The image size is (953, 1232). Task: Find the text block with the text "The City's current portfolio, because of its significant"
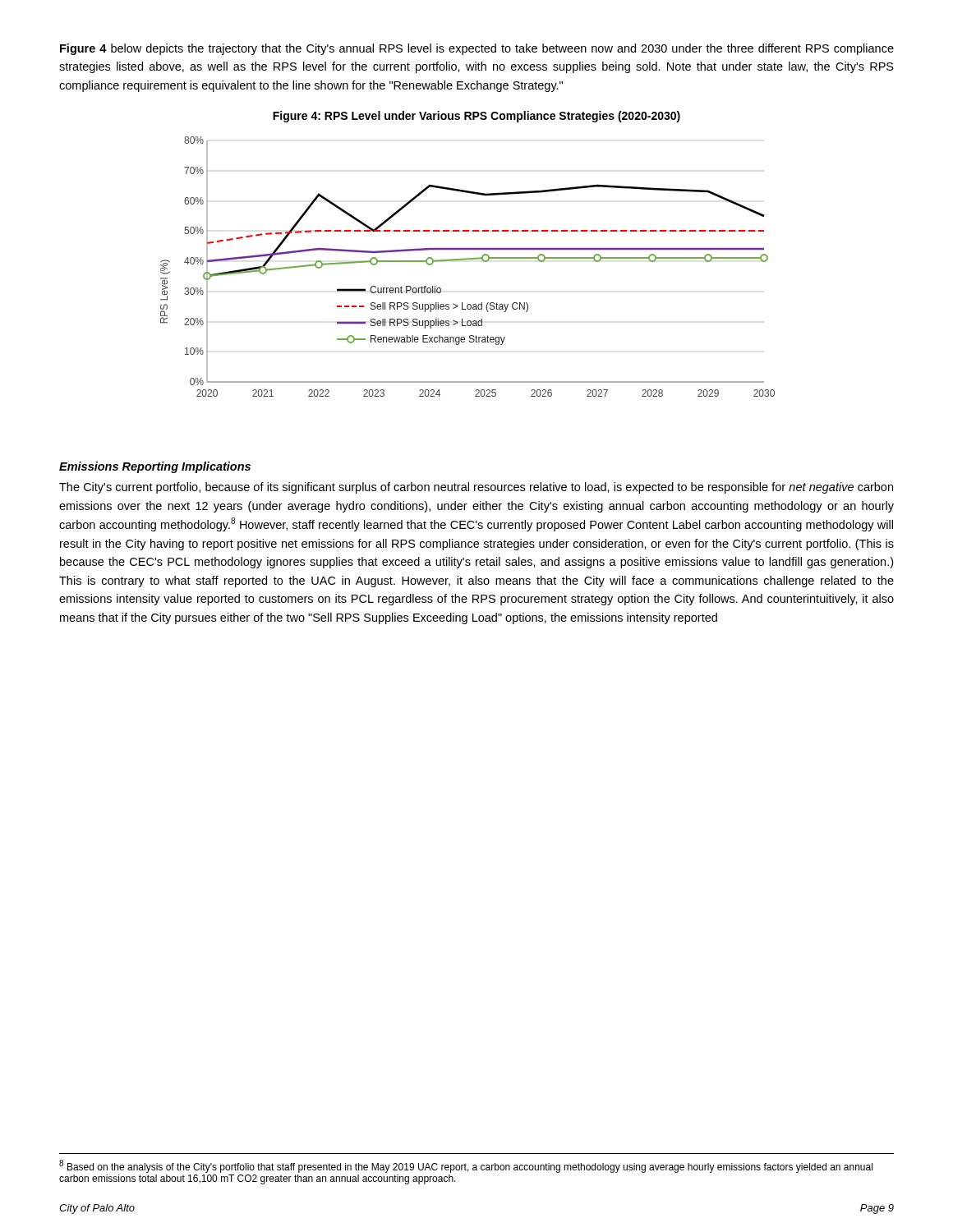[x=476, y=552]
